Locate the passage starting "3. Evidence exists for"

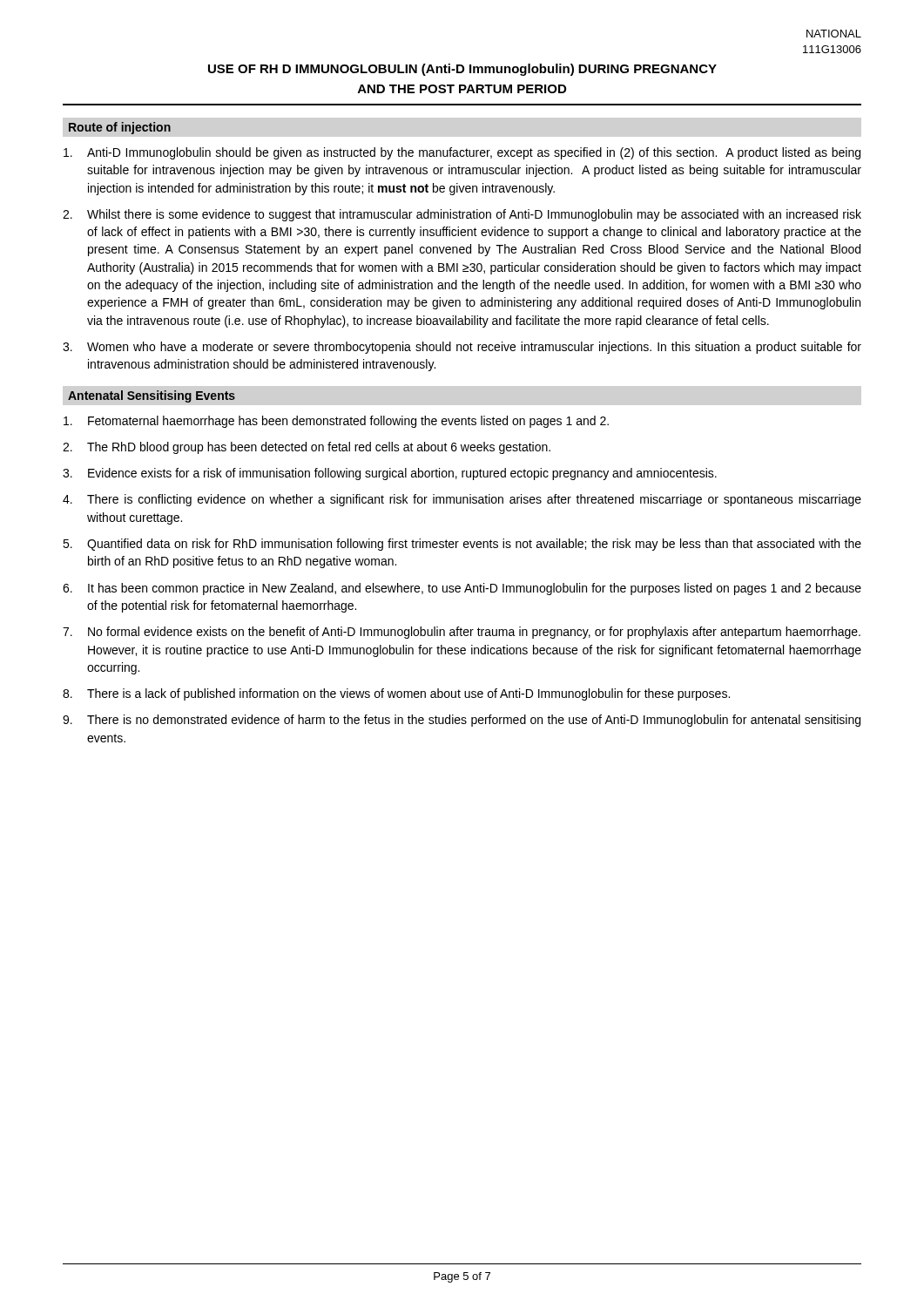pyautogui.click(x=462, y=473)
